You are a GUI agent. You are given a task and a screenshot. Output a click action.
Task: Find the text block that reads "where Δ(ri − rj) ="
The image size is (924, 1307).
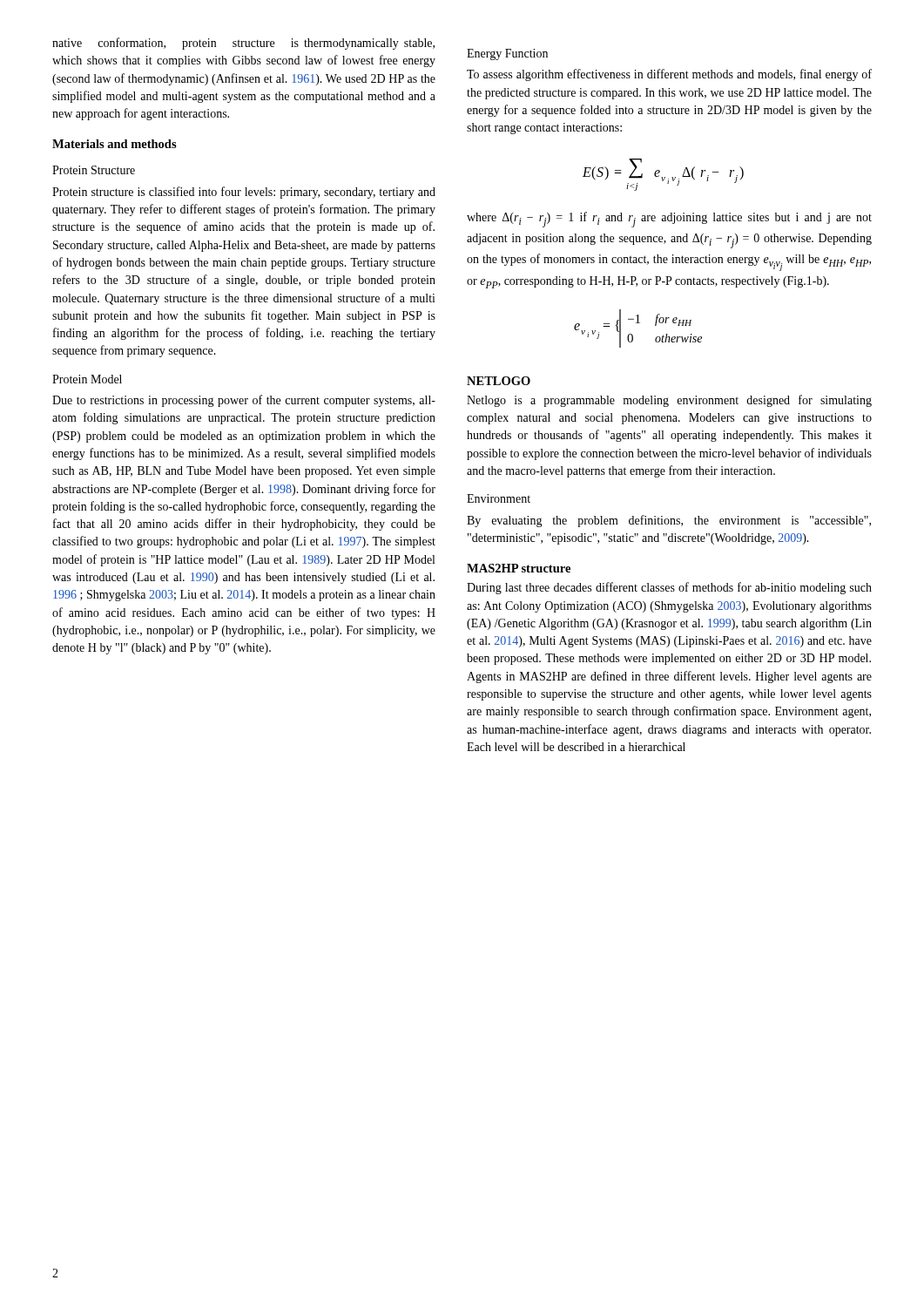click(669, 252)
